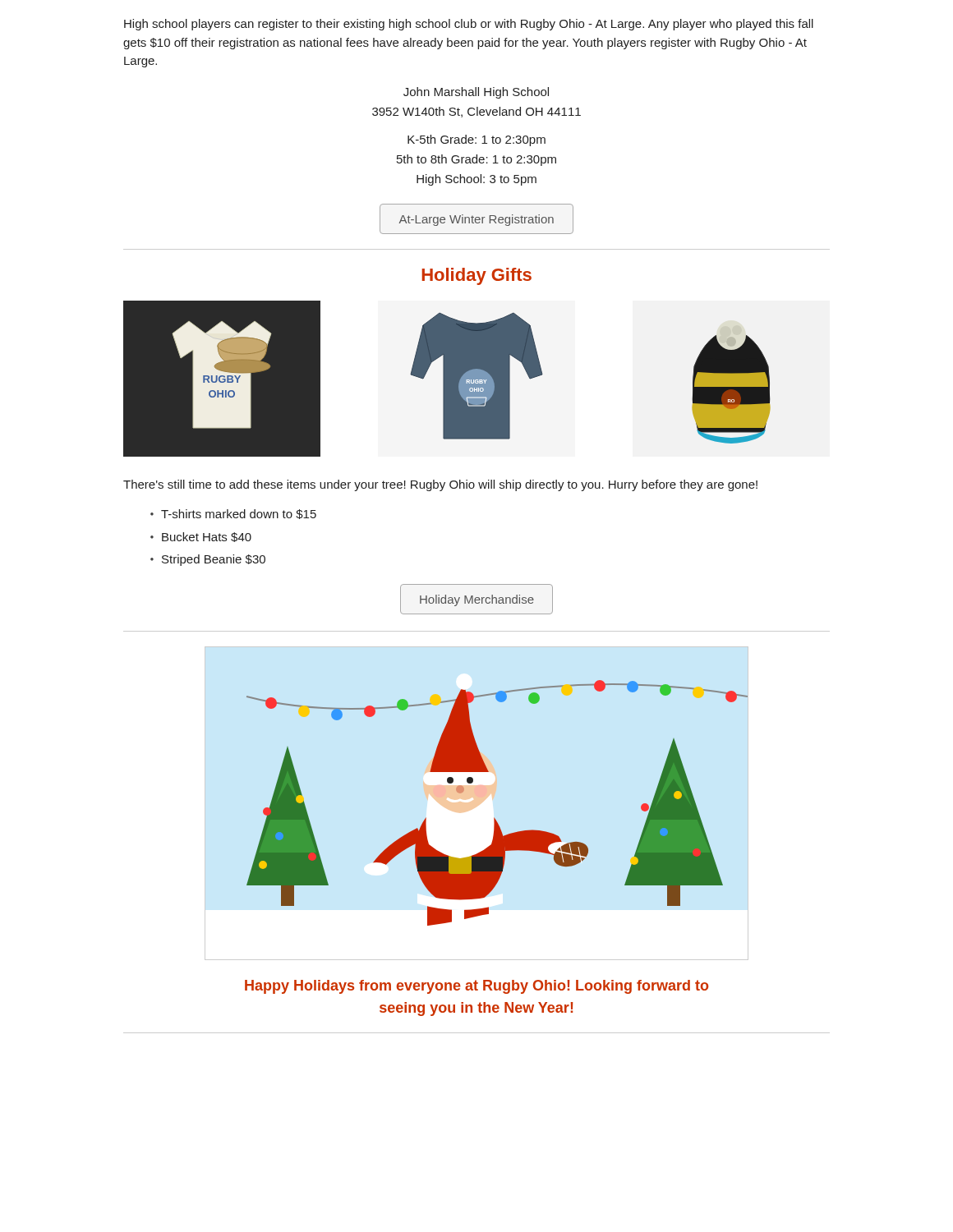Locate the region starting "At-Large Winter Registration"
This screenshot has height=1232, width=953.
[x=476, y=218]
